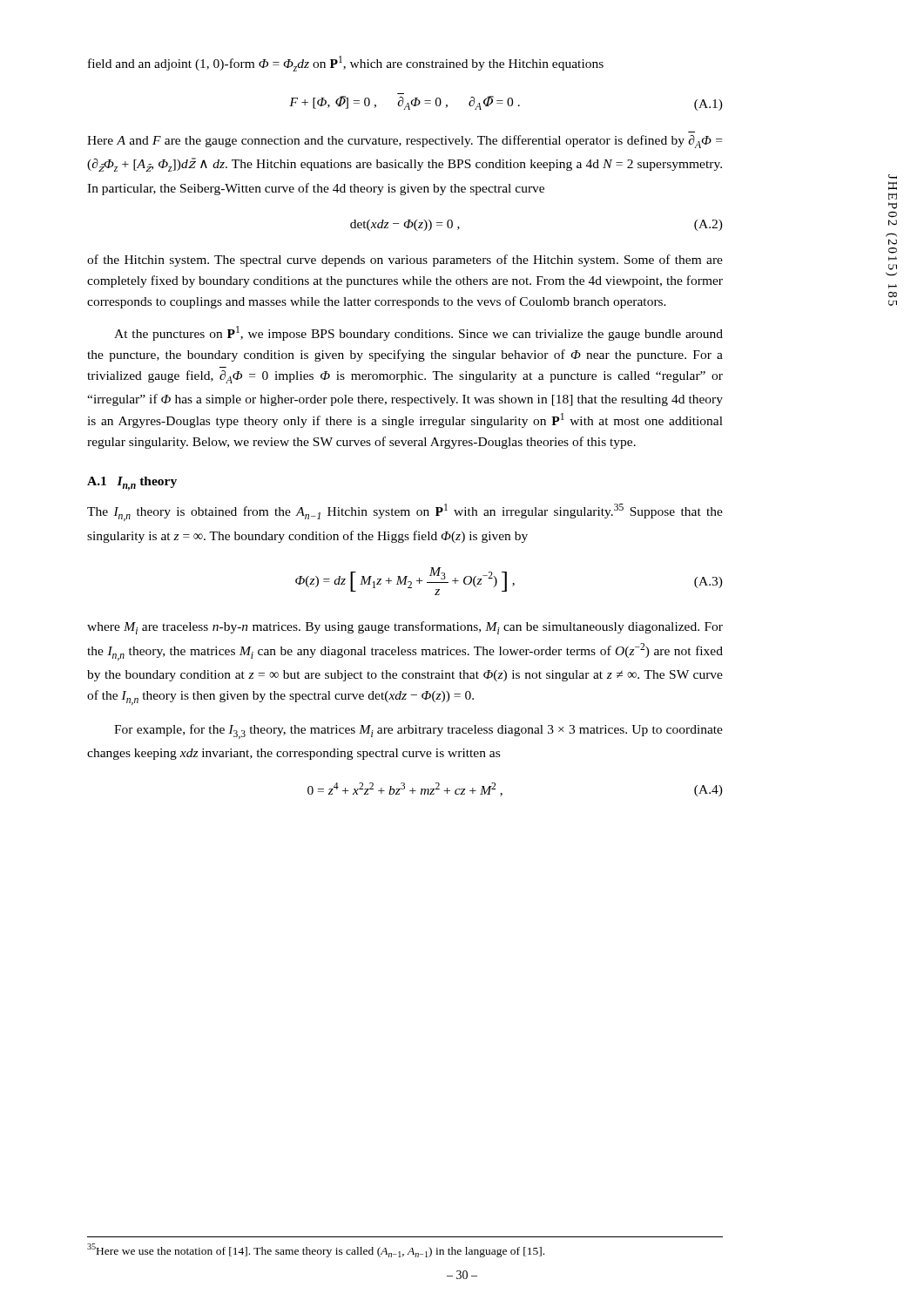Click on the block starting "F + [Φ, Φ̄] = 0"
This screenshot has width=924, height=1307.
click(x=405, y=104)
